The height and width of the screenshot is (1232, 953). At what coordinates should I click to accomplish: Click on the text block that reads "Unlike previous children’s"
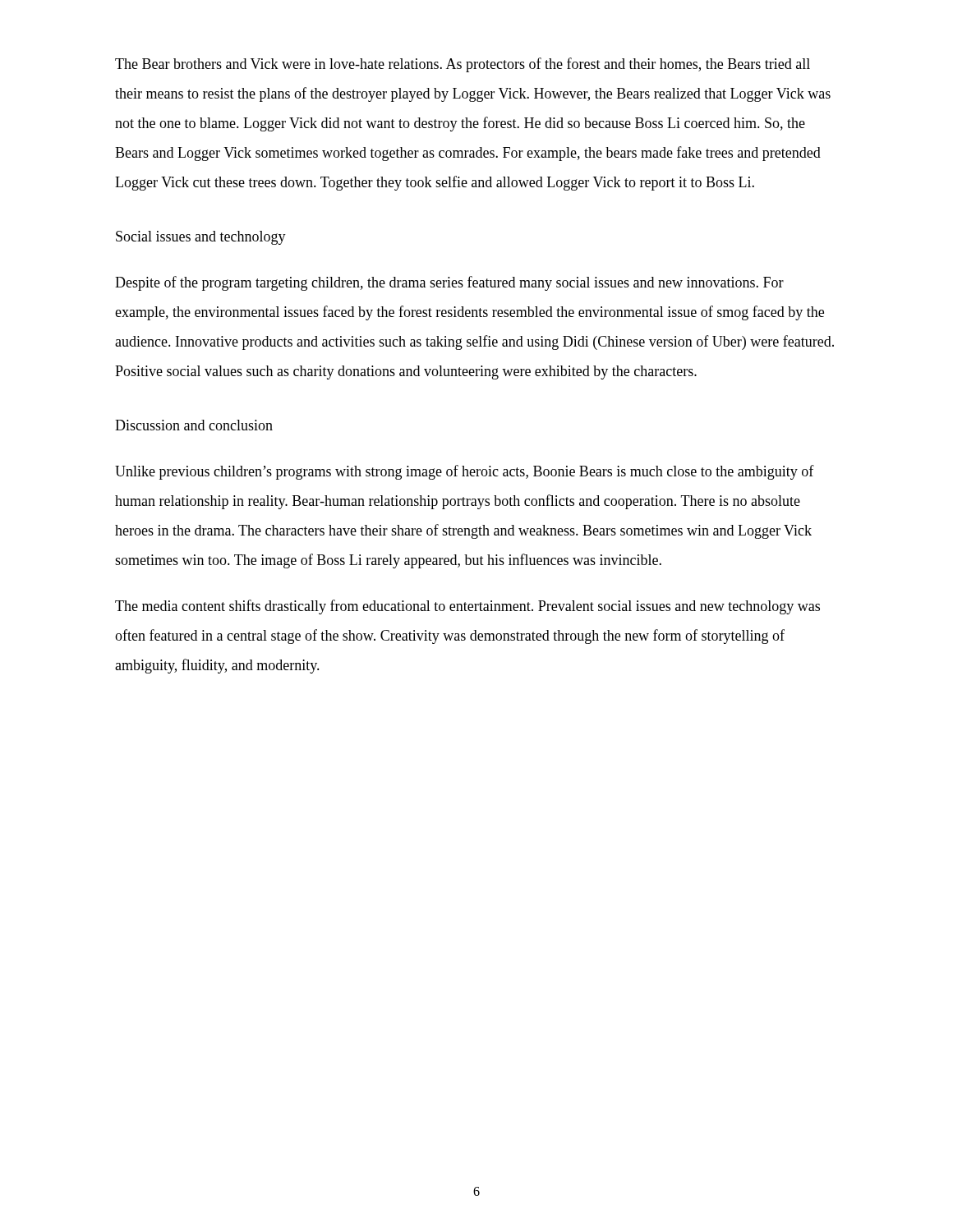click(464, 516)
